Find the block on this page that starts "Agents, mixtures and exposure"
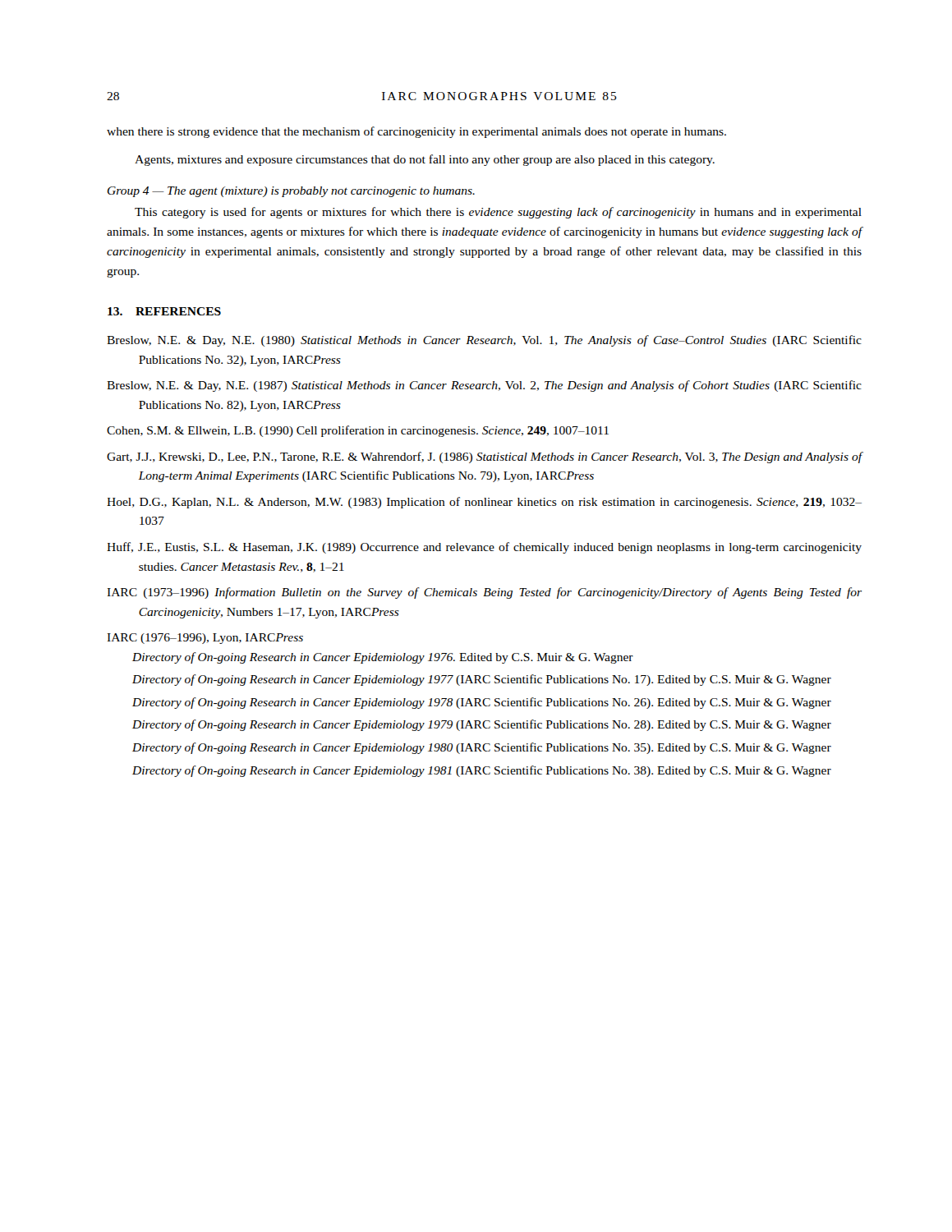This screenshot has width=952, height=1232. tap(425, 159)
